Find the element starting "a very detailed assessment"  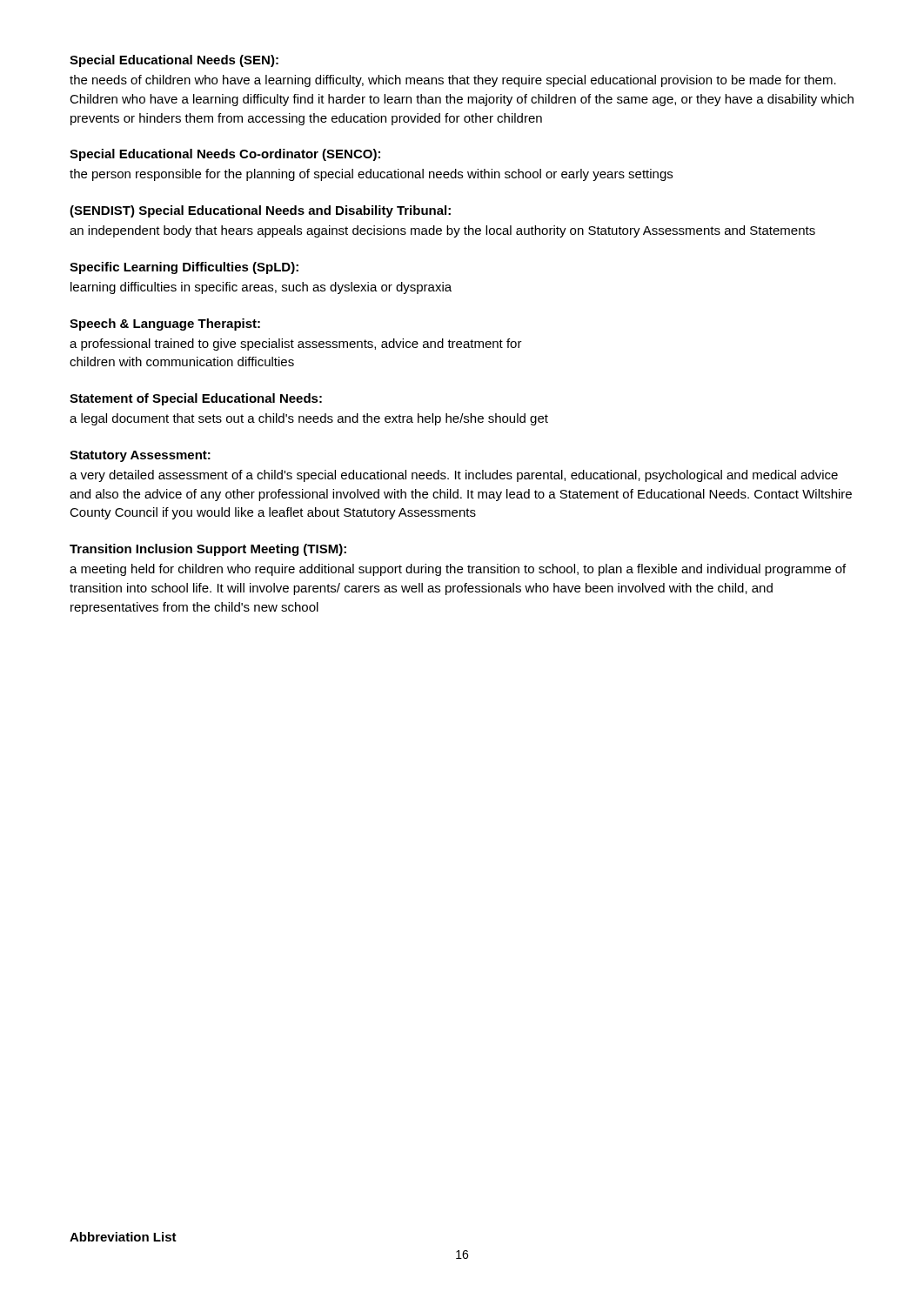coord(462,494)
